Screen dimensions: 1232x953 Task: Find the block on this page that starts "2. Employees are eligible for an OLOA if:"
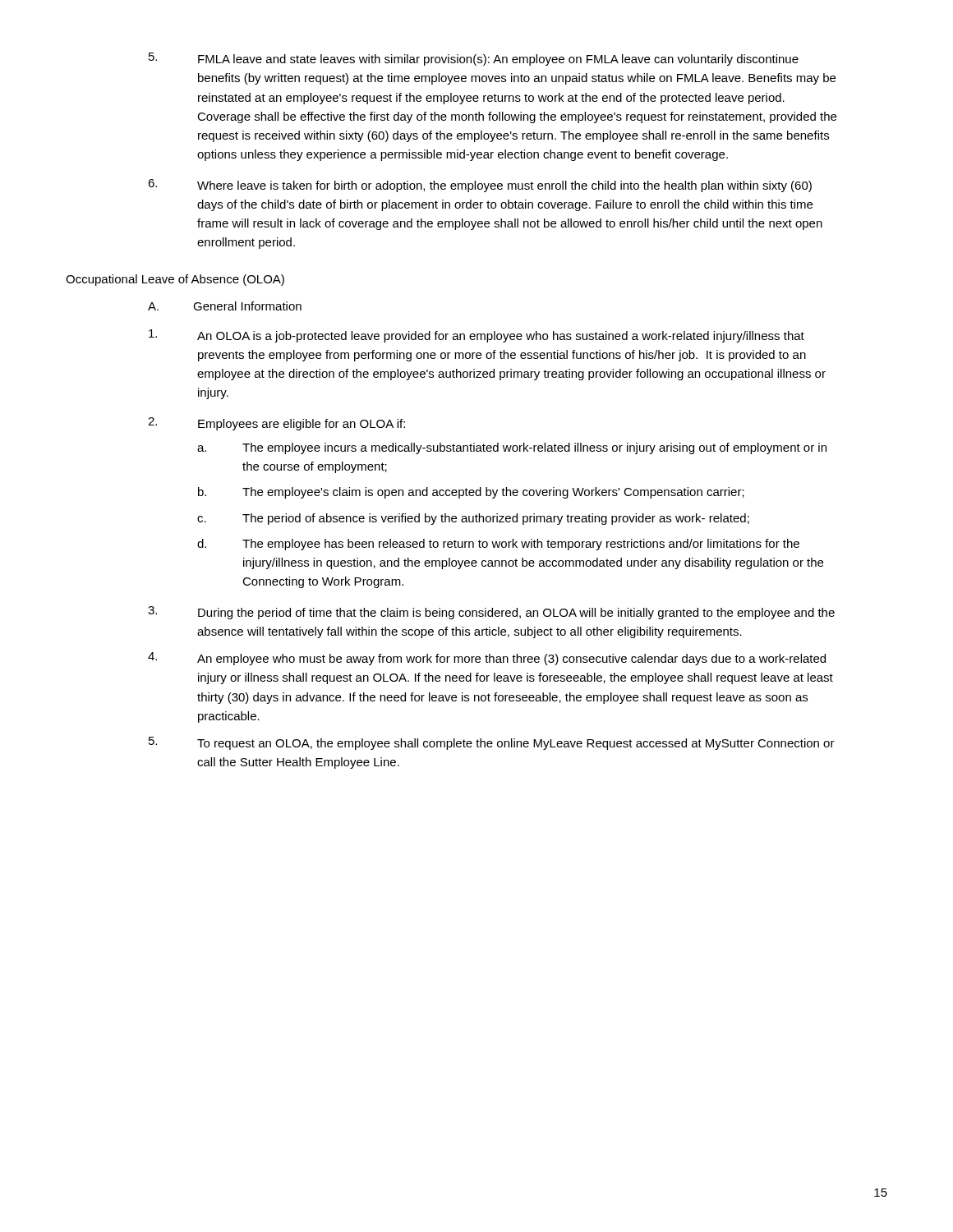click(493, 502)
